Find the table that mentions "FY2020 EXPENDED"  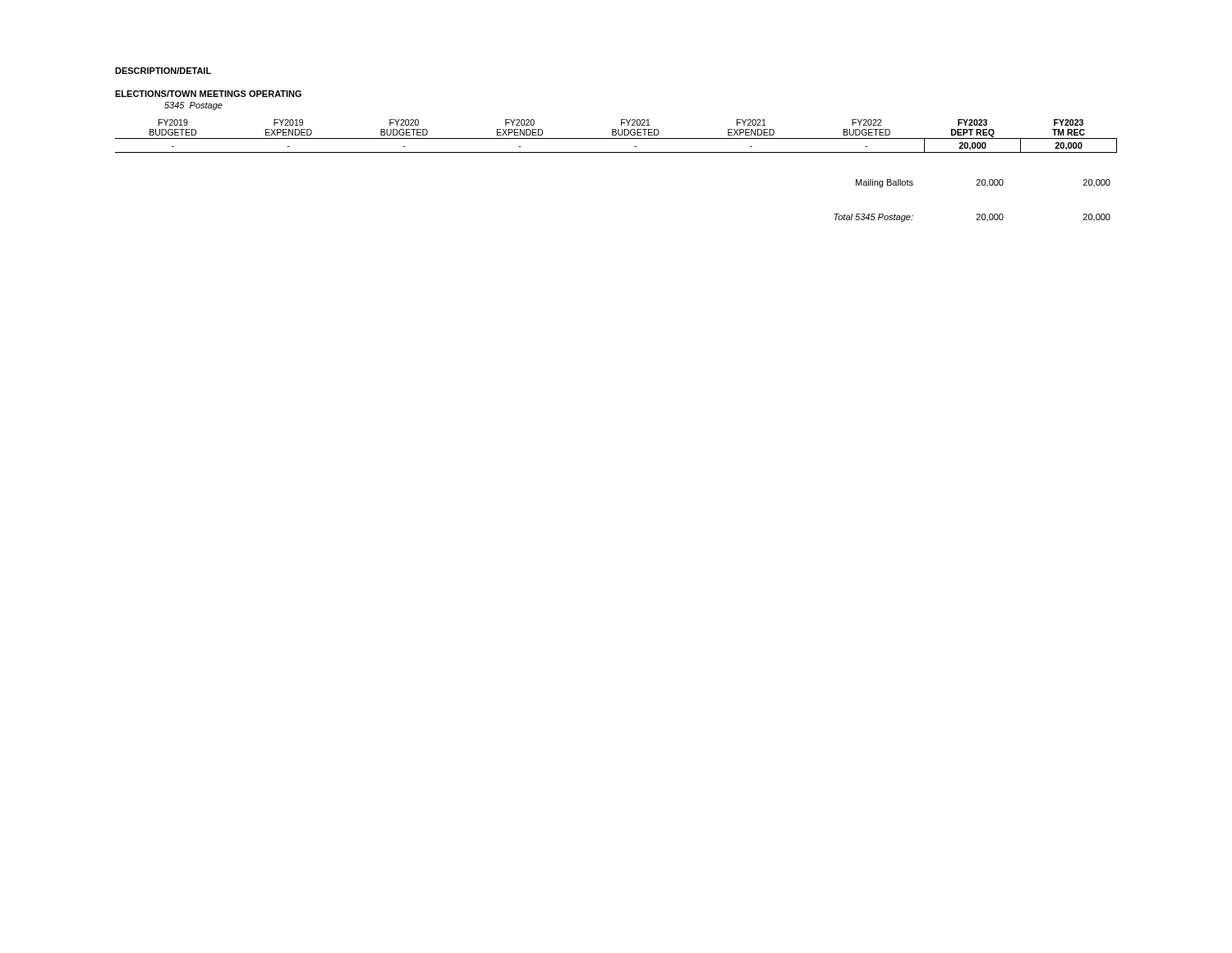click(x=616, y=135)
